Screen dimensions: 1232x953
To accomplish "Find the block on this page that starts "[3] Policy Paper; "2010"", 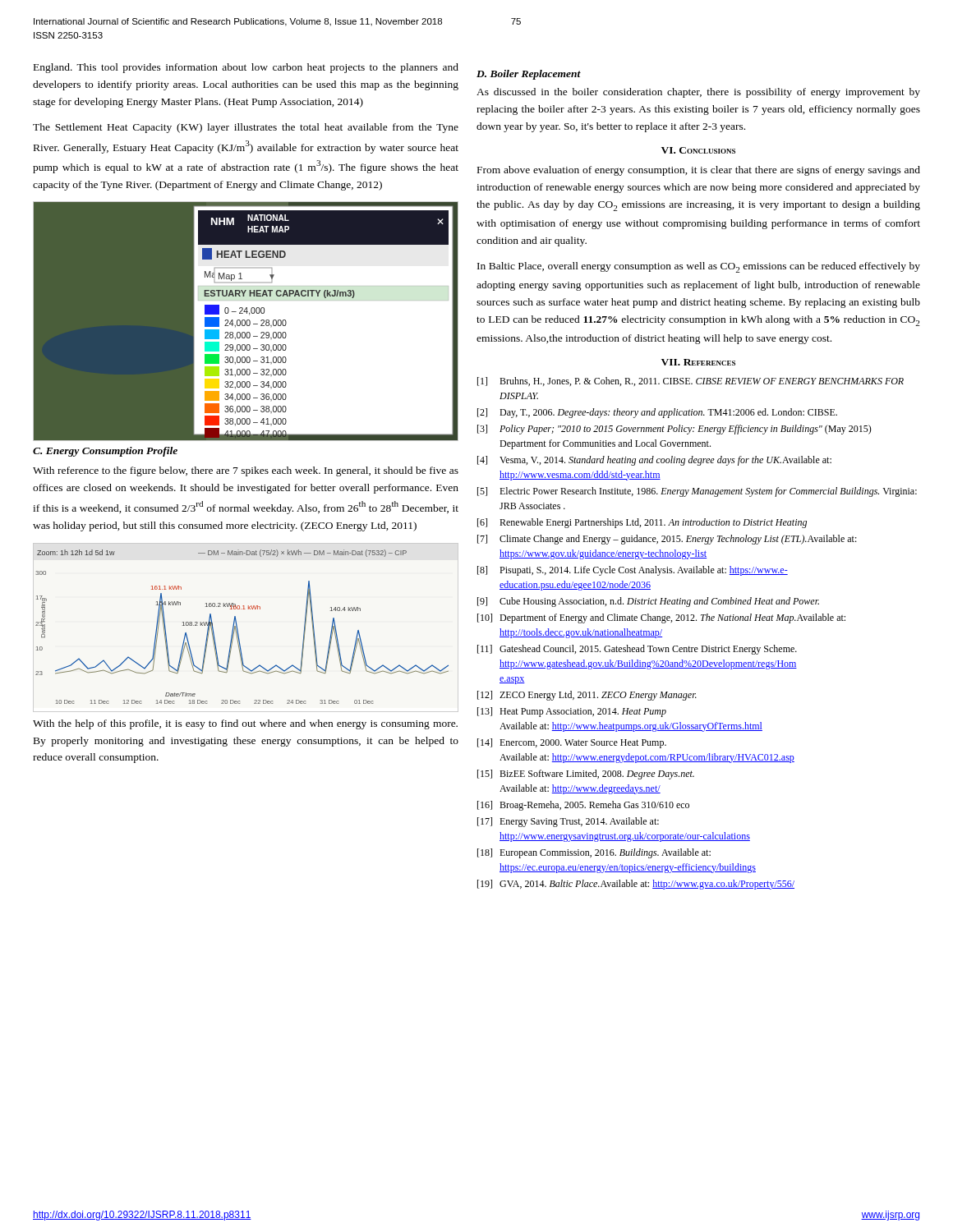I will coord(698,436).
